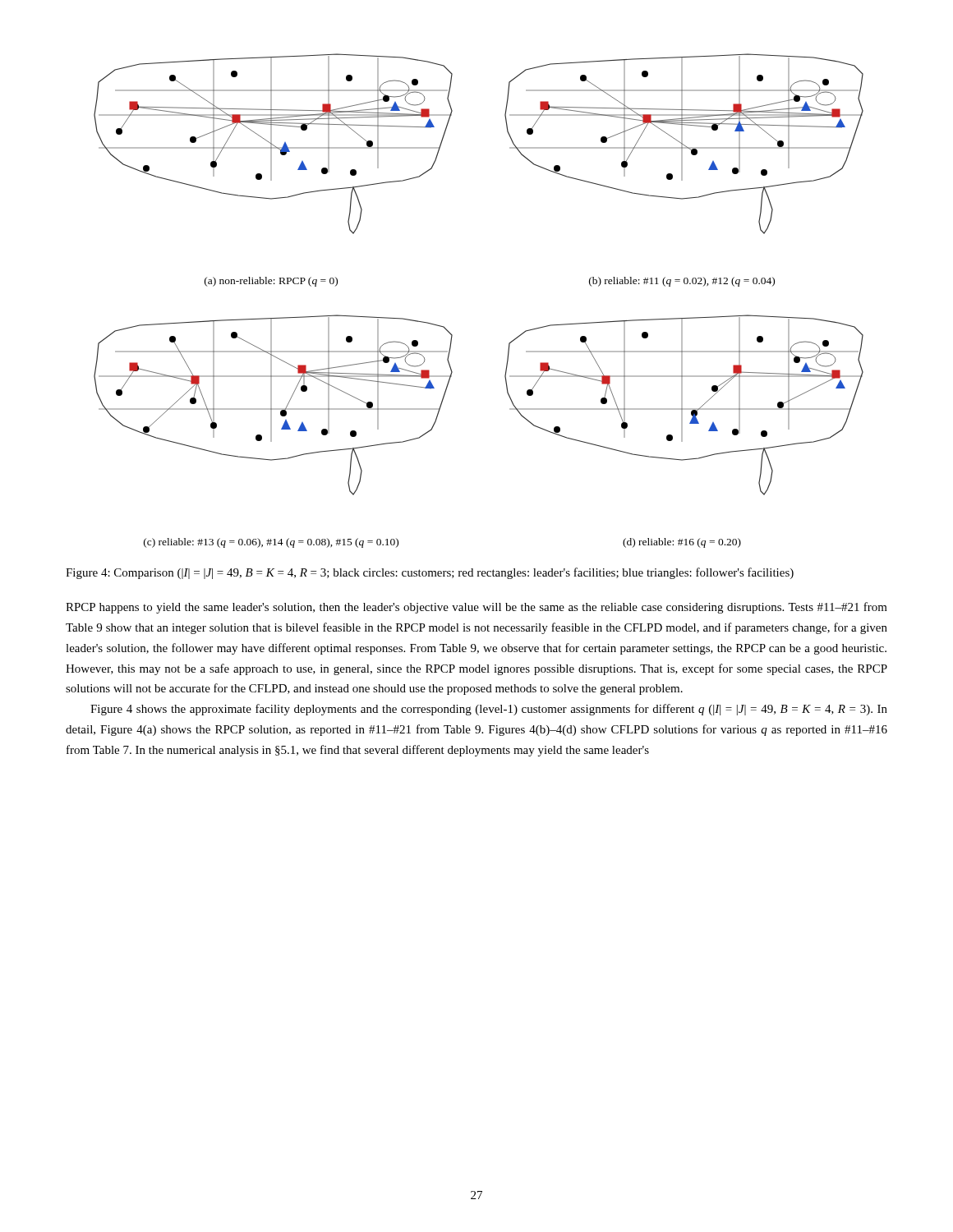Select the block starting "(b) reliable: #11 (q ="
This screenshot has height=1232, width=953.
pos(682,281)
